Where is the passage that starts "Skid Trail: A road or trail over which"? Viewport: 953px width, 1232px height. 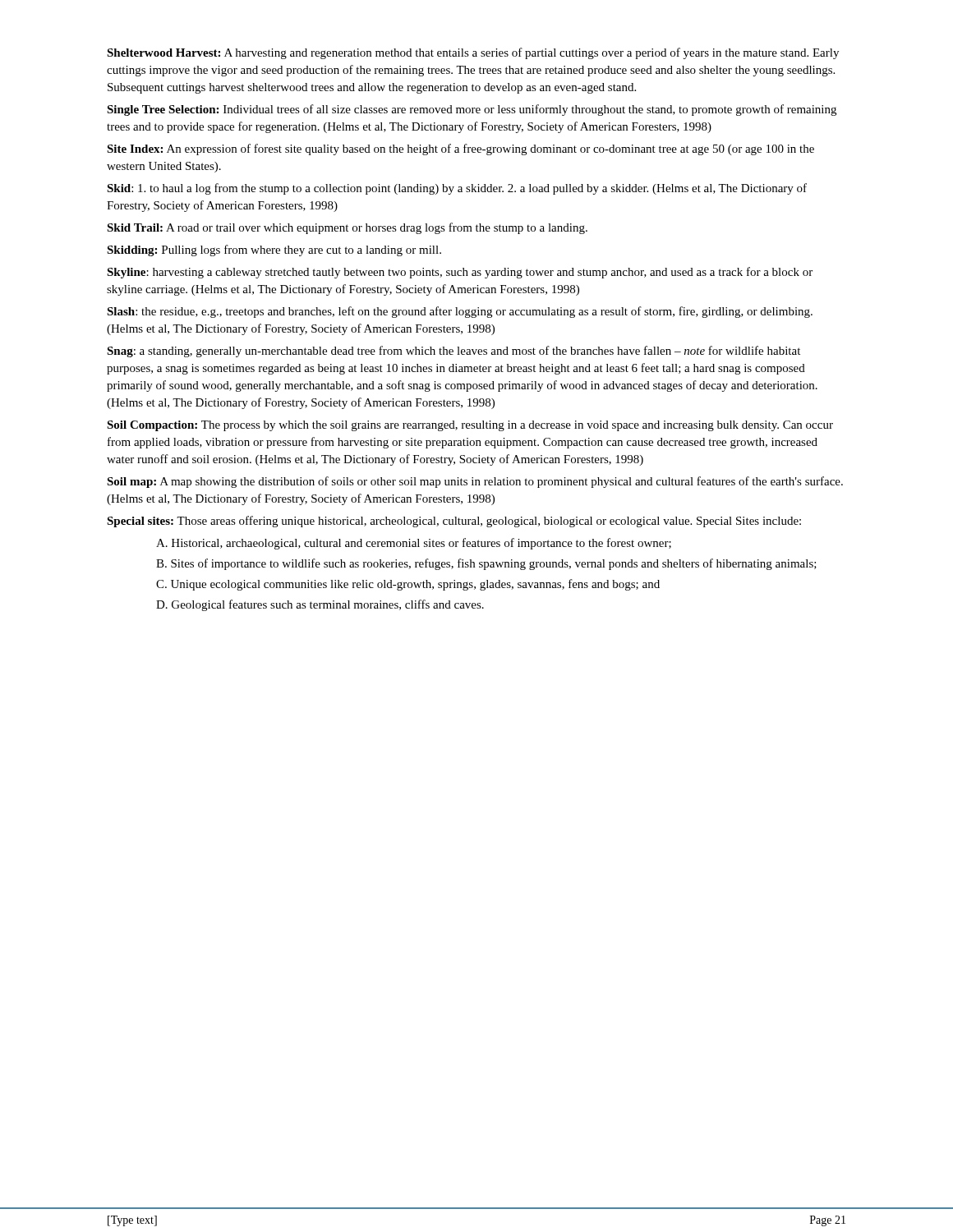(x=347, y=227)
